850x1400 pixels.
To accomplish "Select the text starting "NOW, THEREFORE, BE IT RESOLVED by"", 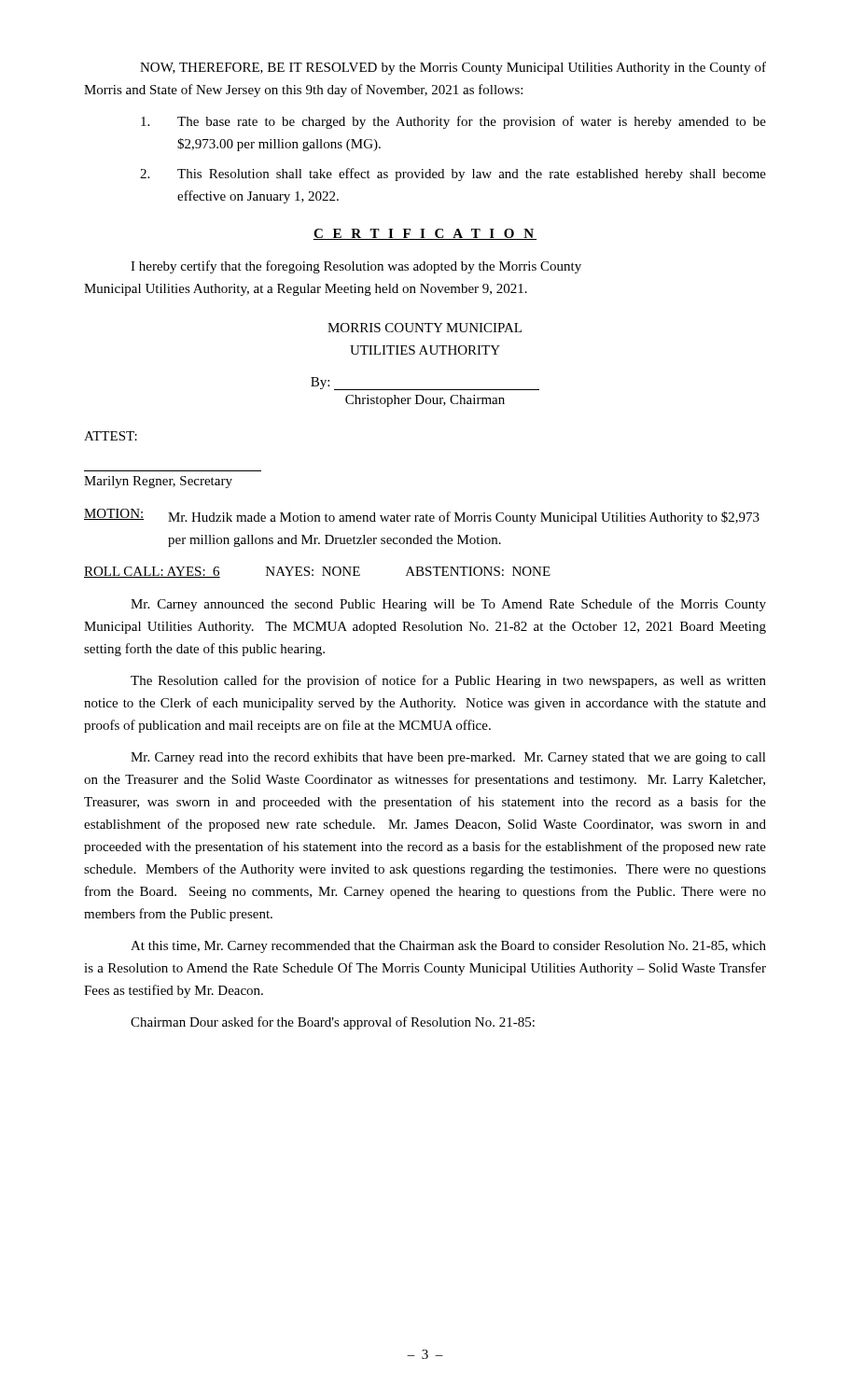I will tap(425, 78).
